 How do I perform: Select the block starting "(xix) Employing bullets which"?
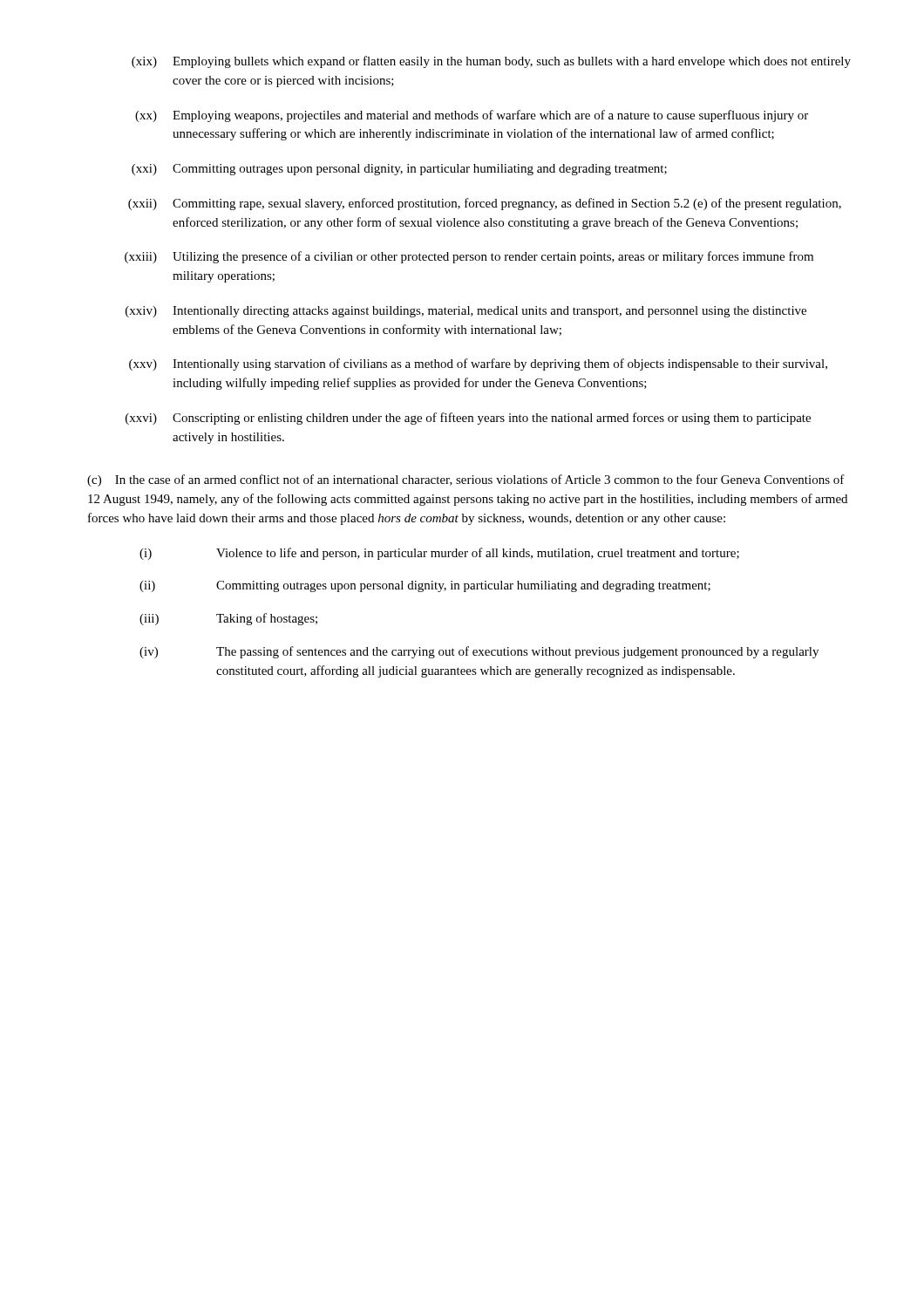471,71
